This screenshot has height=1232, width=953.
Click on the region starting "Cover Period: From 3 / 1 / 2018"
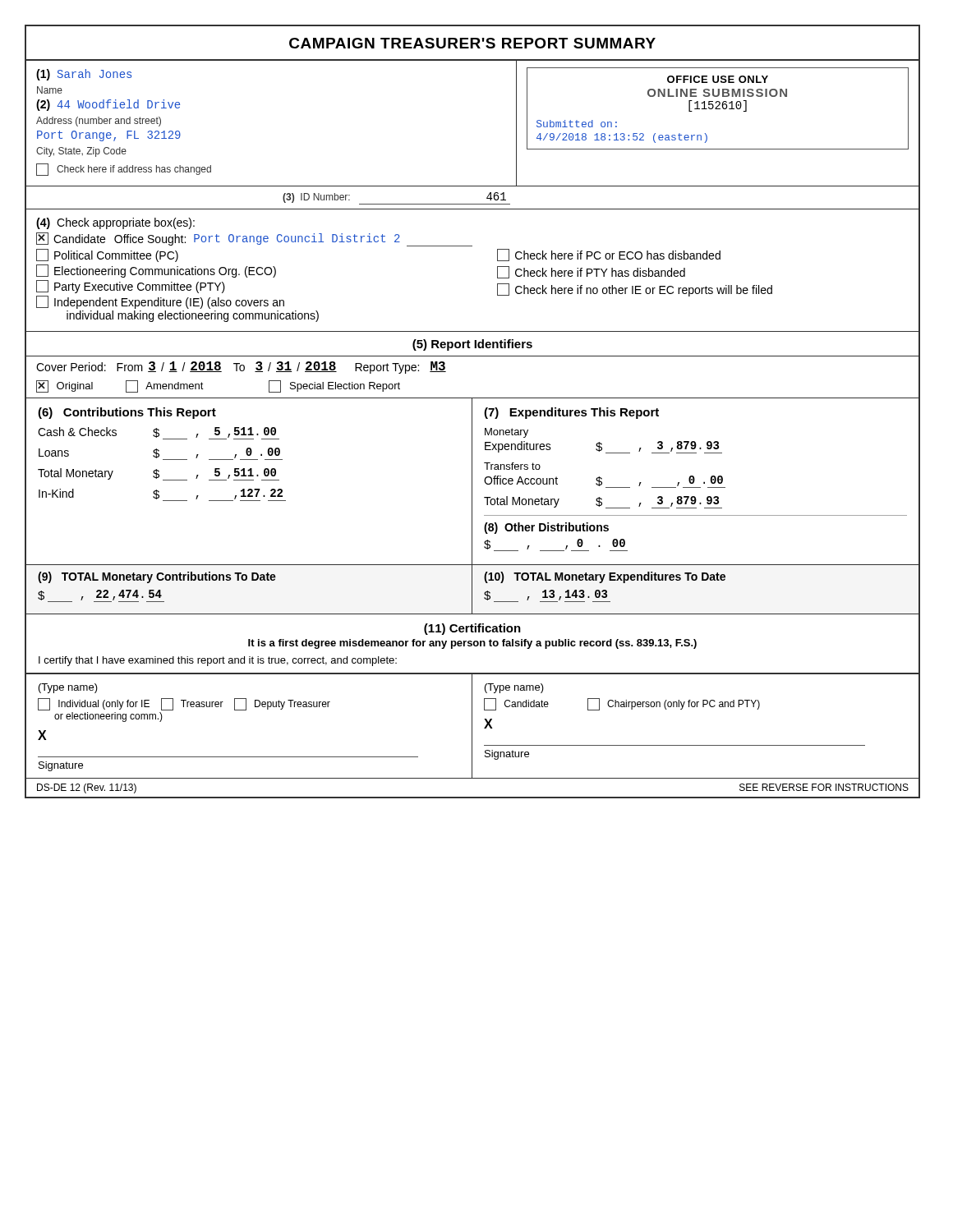click(x=241, y=367)
